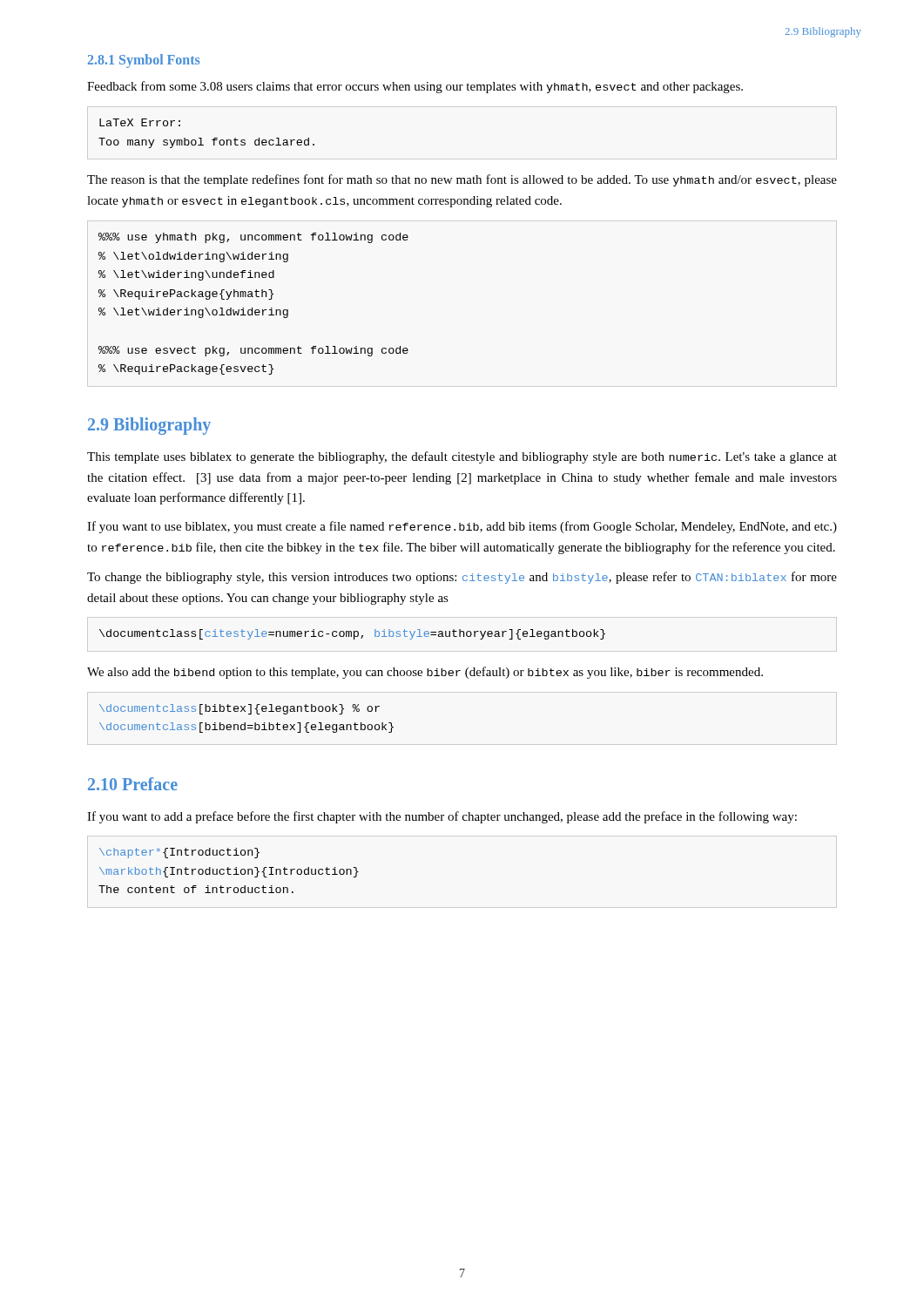Viewport: 924px width, 1307px height.
Task: Click on the text block containing "\chapter*{Introduction} \markboth{Introduction}{Introduction} The content of"
Action: 179,853
